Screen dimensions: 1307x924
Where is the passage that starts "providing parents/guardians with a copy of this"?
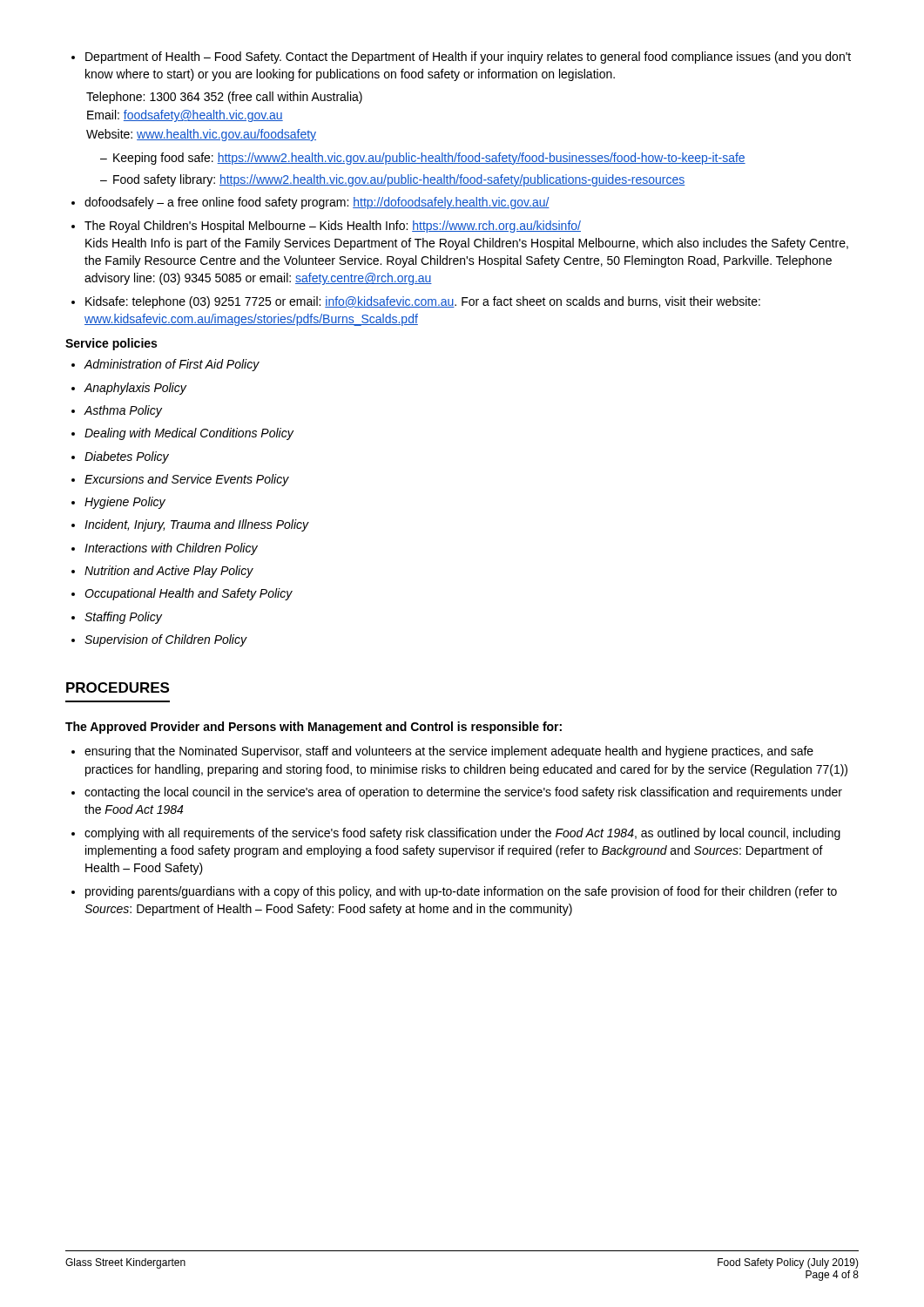[461, 900]
